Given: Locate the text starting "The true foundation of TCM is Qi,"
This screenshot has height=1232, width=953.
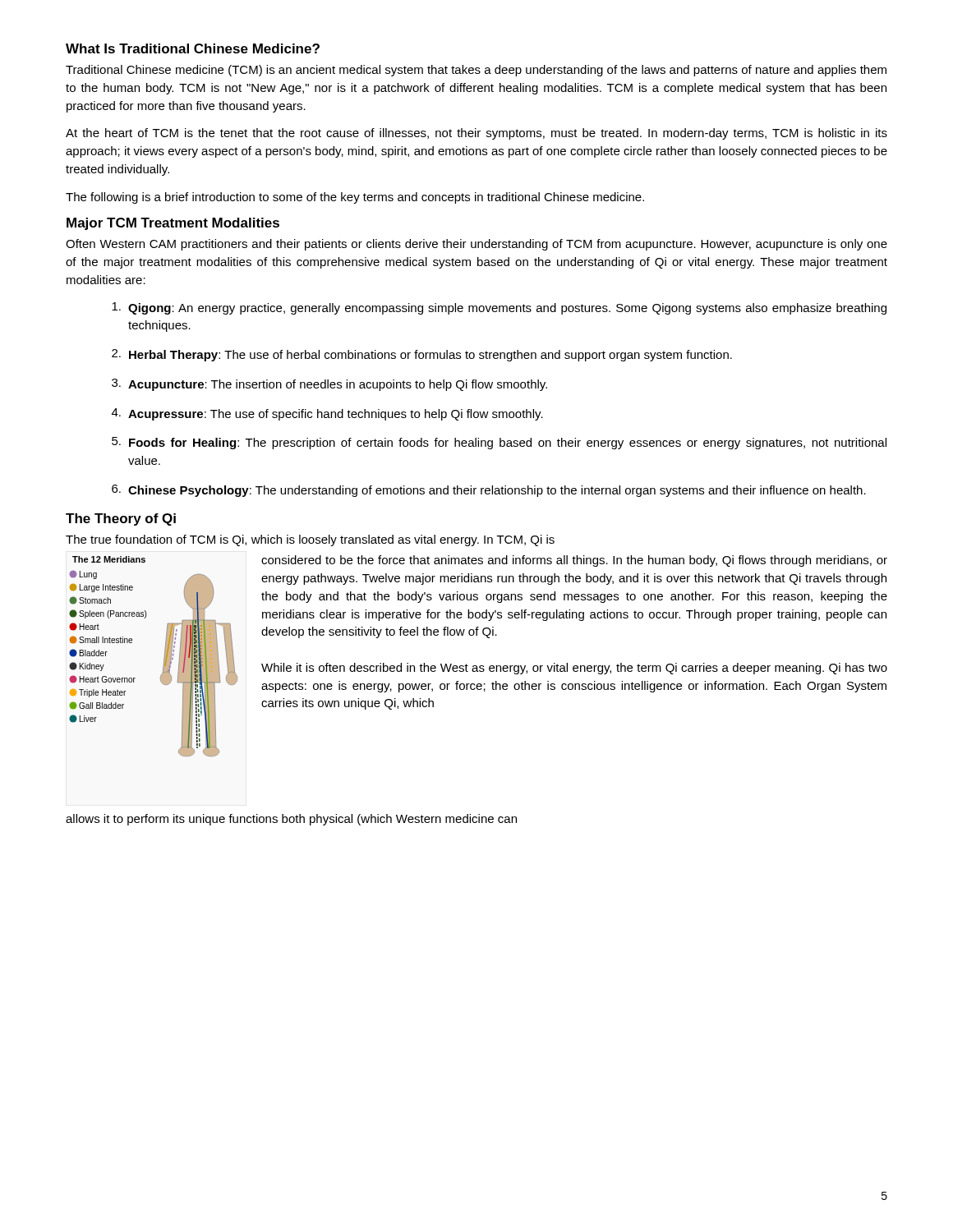Looking at the screenshot, I should tap(476, 539).
